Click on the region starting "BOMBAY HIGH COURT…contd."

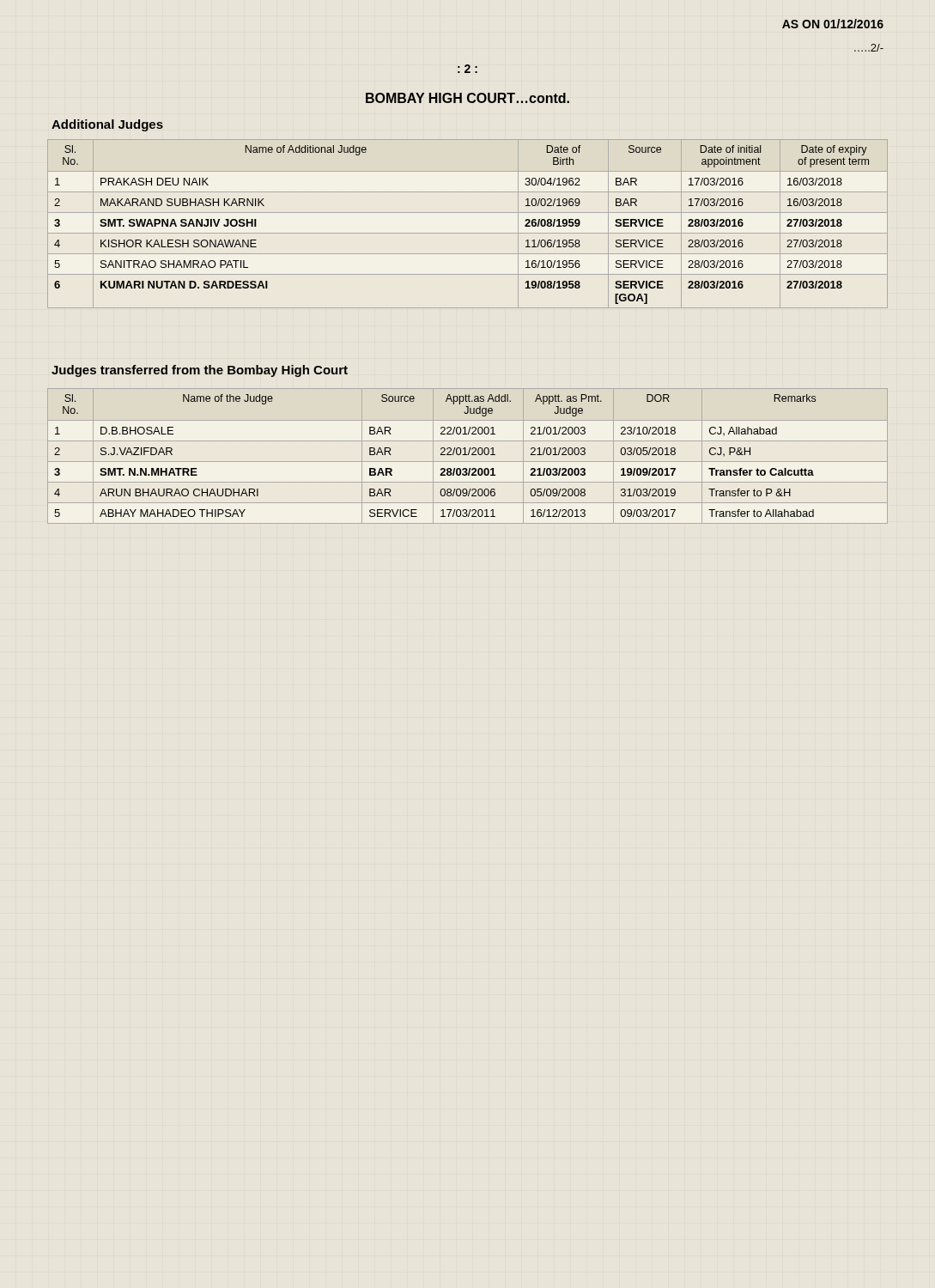(468, 98)
